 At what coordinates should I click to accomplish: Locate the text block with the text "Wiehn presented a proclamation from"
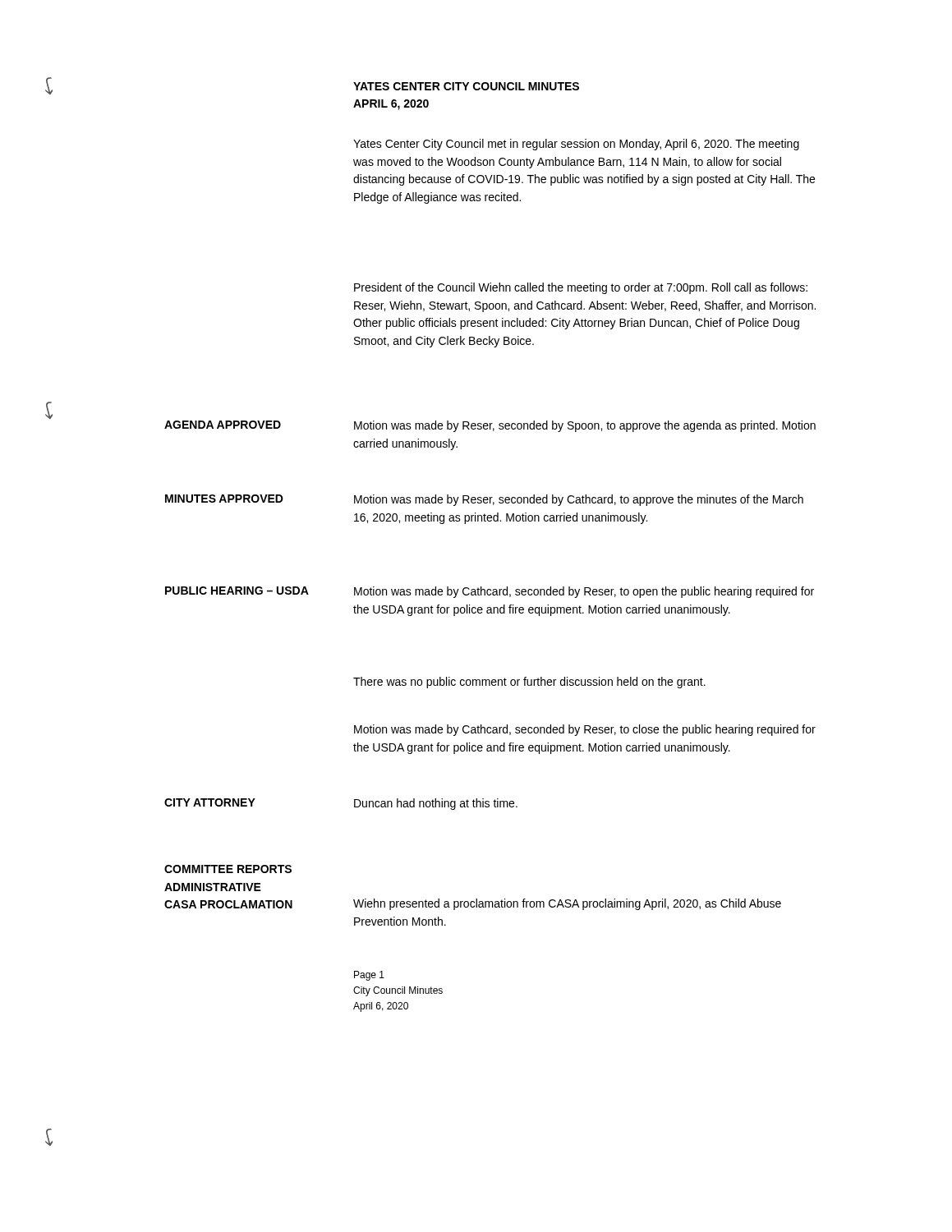[567, 912]
